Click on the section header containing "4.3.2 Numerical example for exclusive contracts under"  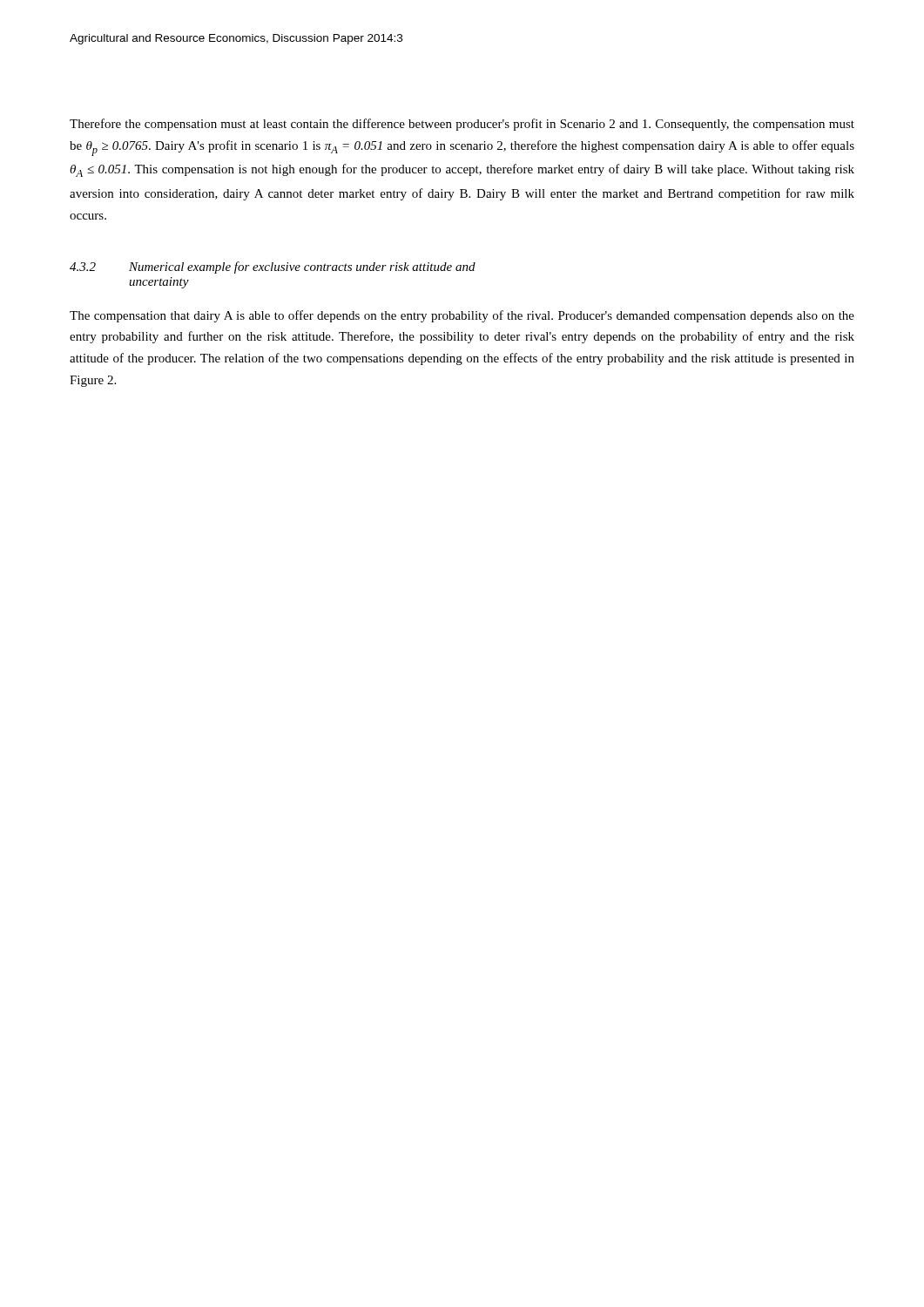(462, 274)
